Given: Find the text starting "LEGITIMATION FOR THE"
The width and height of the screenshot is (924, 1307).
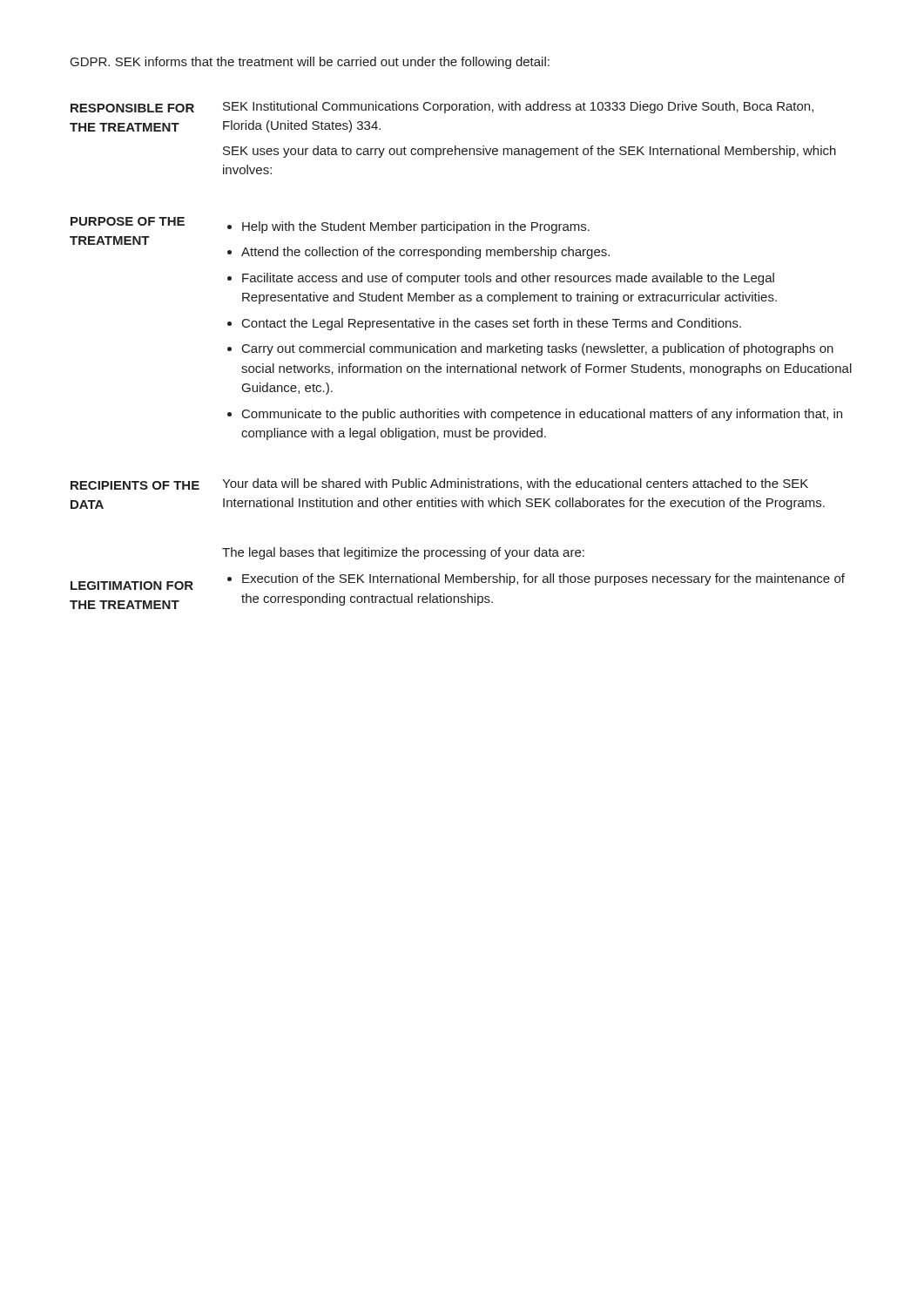Looking at the screenshot, I should (132, 594).
